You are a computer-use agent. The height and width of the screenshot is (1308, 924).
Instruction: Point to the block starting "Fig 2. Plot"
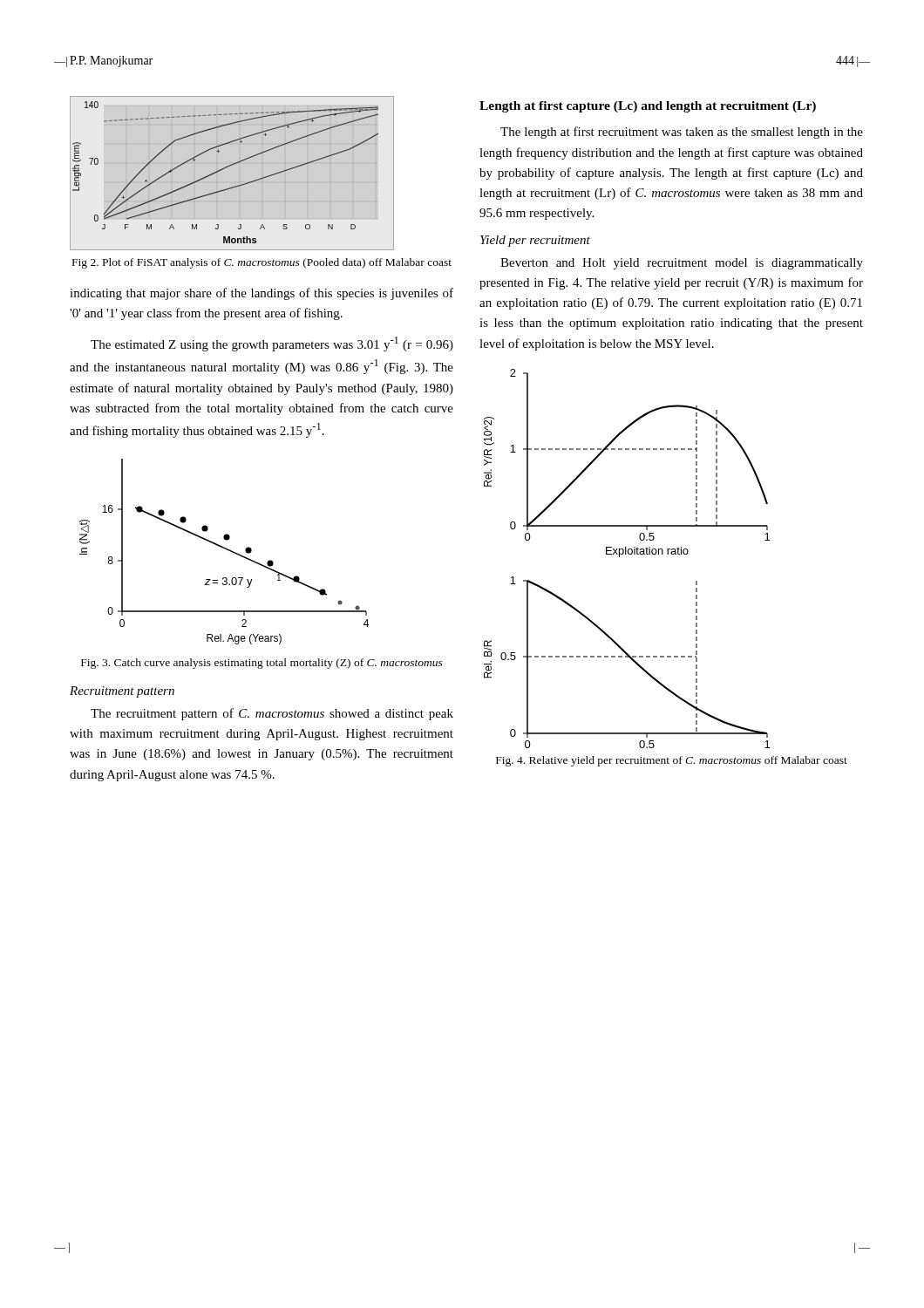(261, 262)
